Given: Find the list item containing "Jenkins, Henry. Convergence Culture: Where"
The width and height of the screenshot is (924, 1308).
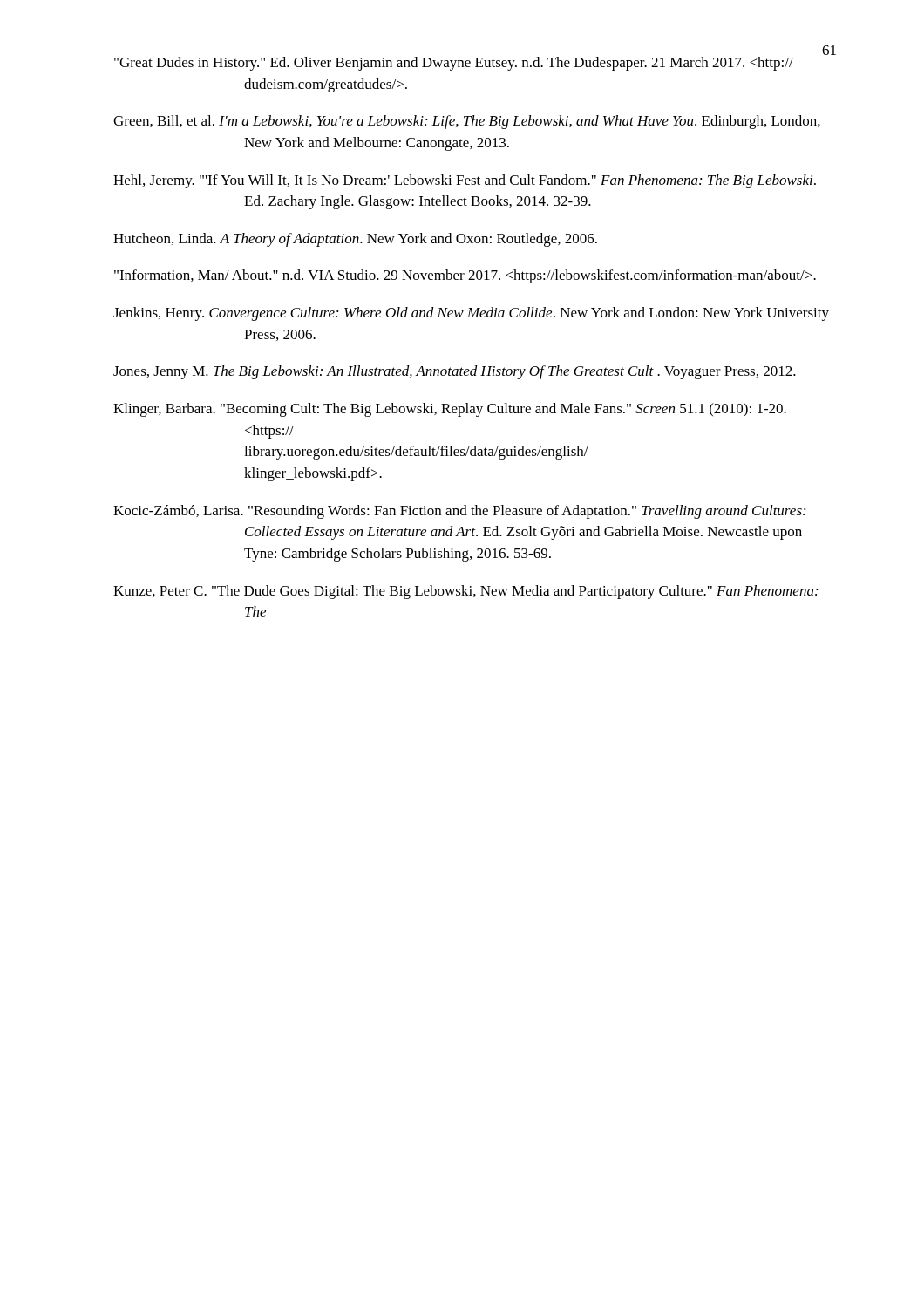Looking at the screenshot, I should point(471,323).
